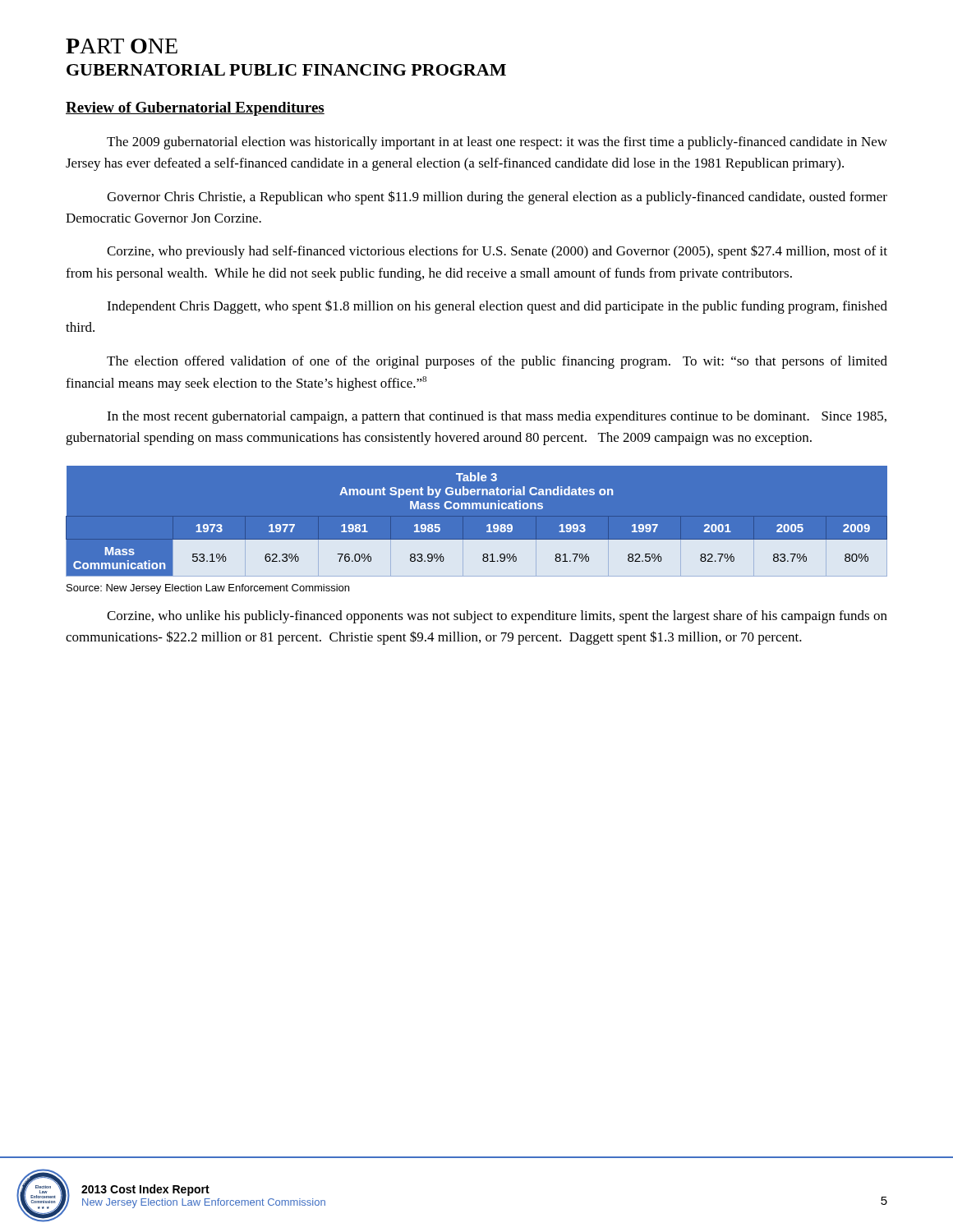
Task: Locate the region starting "Source: New Jersey Election"
Action: 208,588
